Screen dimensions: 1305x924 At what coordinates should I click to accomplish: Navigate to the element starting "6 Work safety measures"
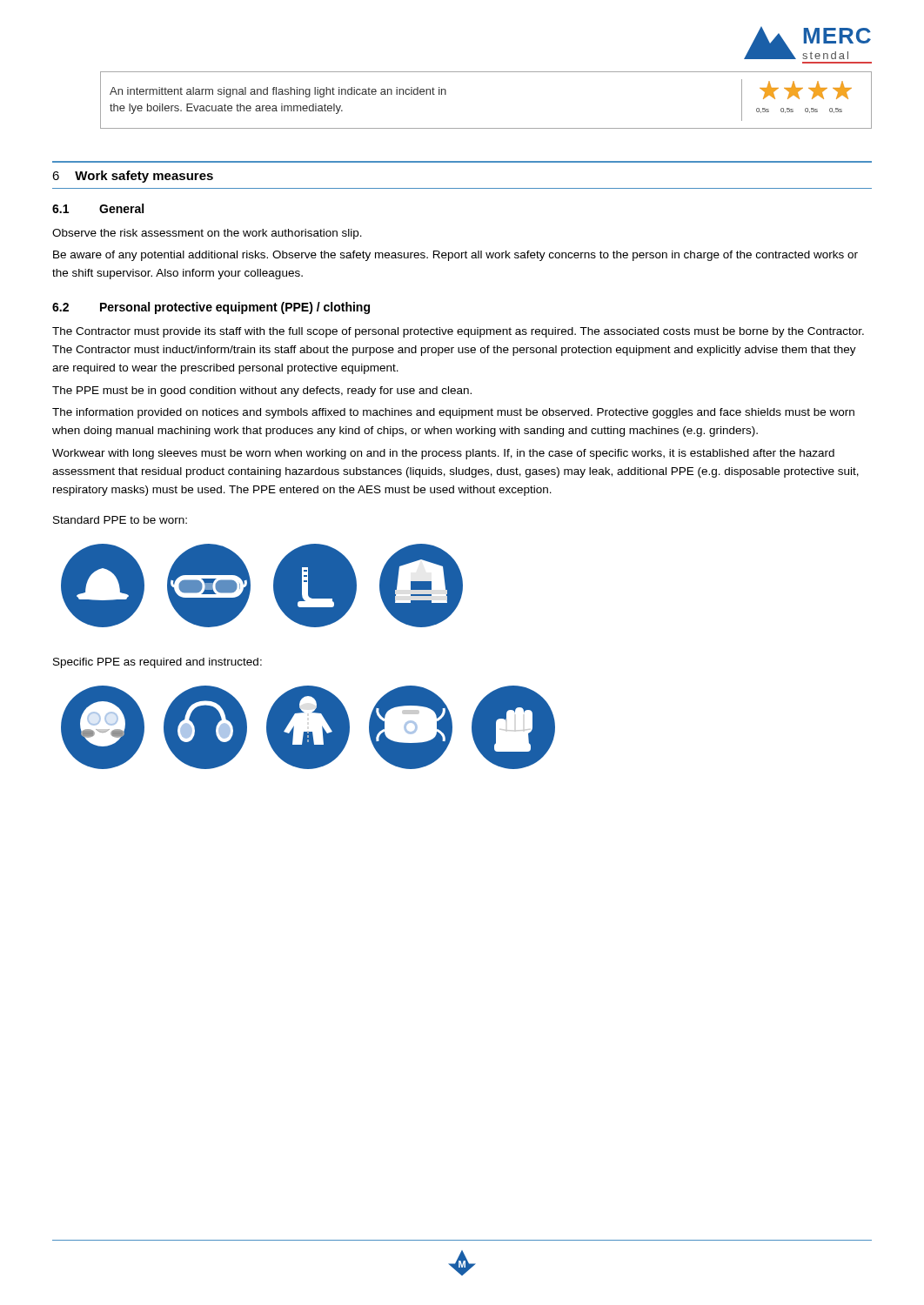tap(133, 175)
